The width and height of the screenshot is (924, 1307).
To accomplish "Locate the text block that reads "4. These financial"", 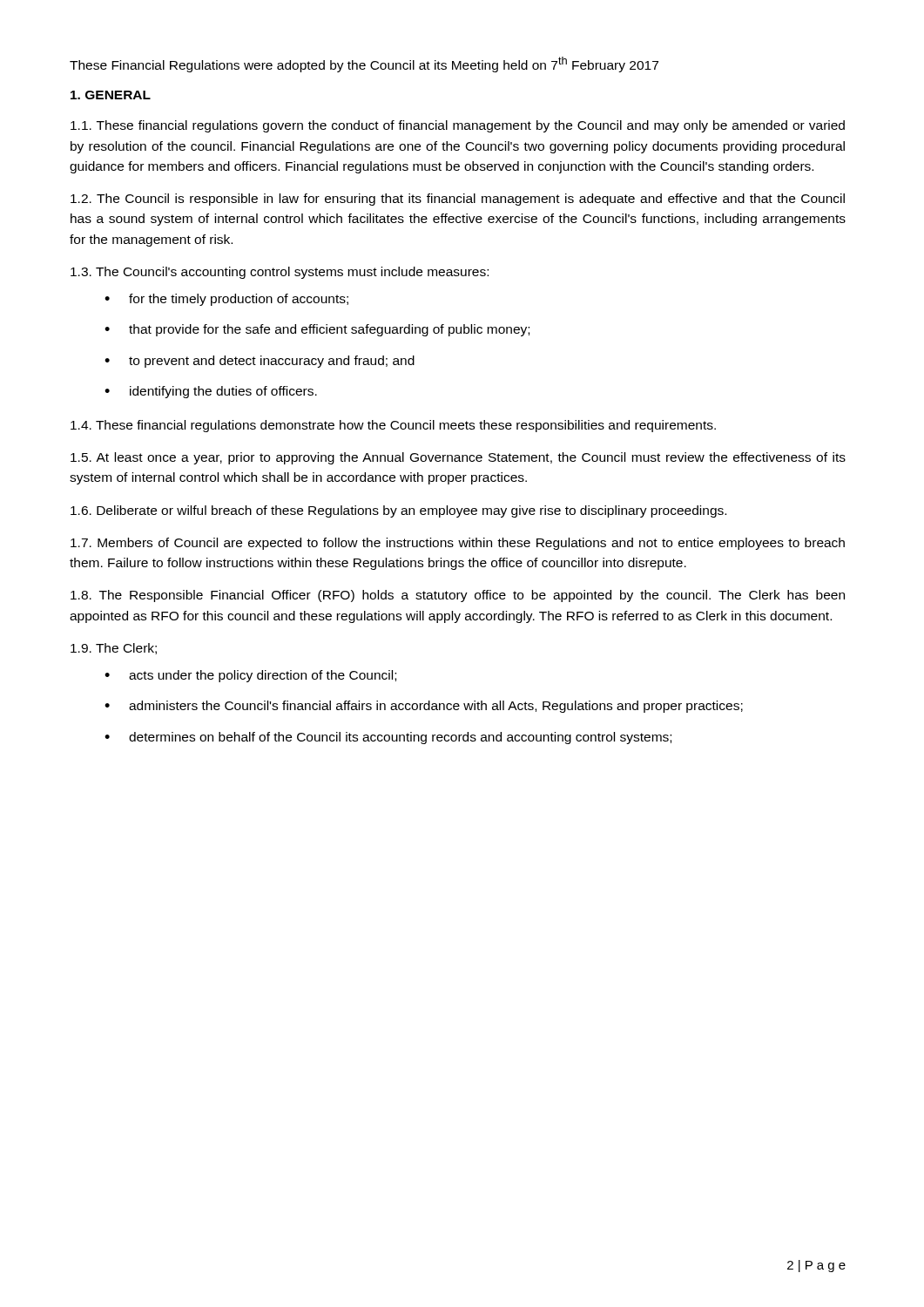I will coord(393,425).
